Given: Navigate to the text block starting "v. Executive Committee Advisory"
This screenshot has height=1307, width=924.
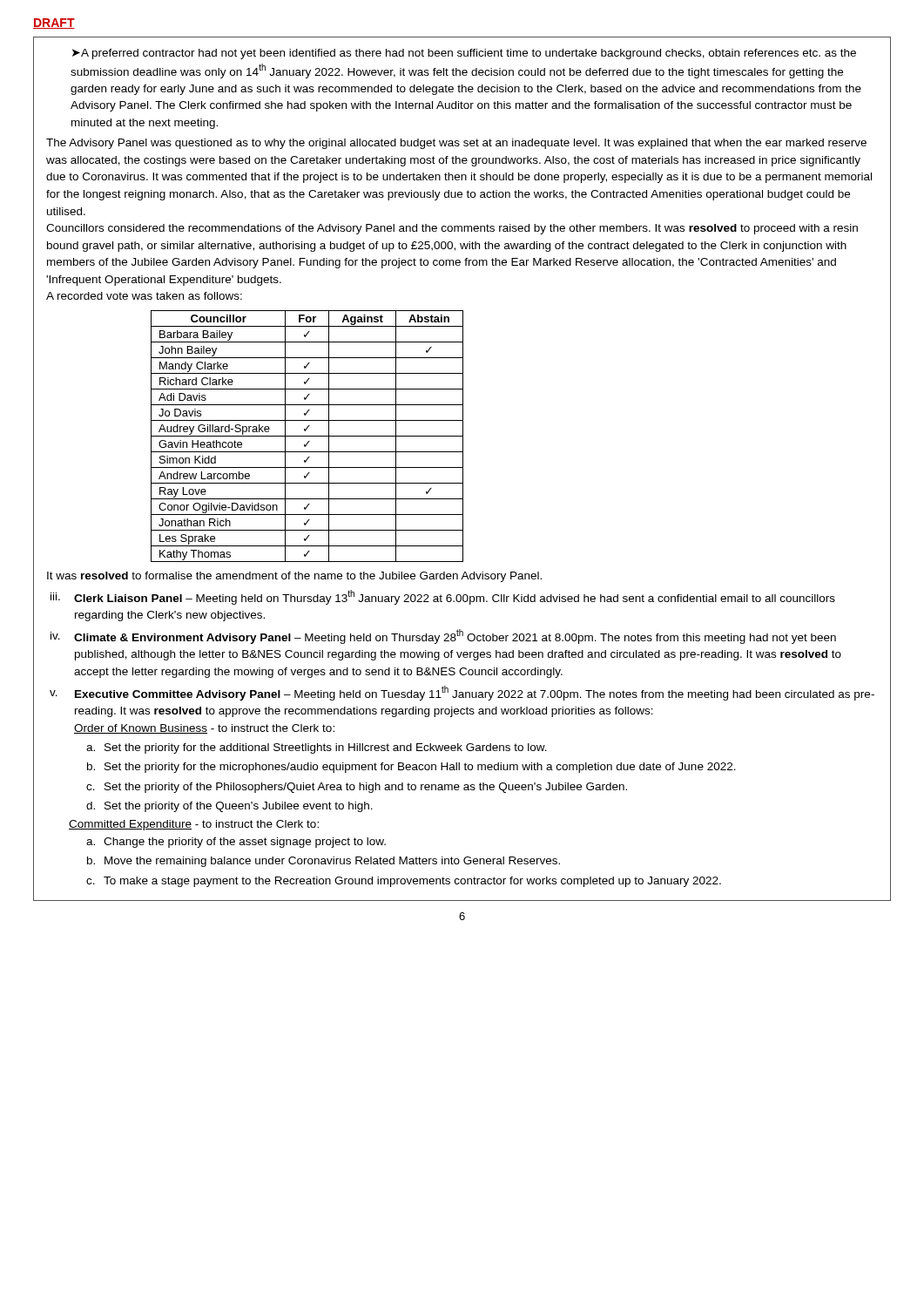Looking at the screenshot, I should click(x=464, y=710).
